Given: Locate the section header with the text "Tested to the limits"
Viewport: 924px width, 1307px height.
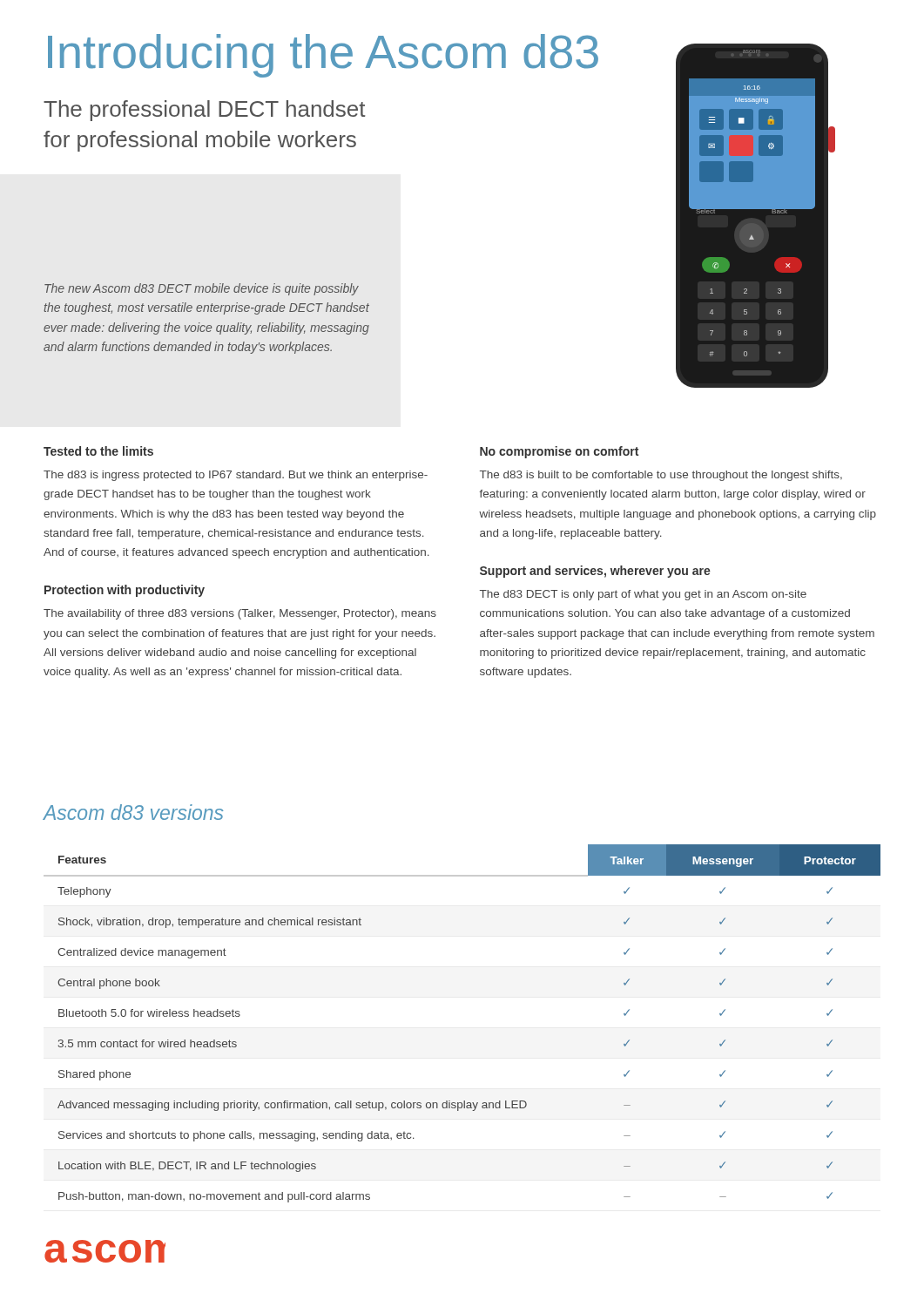Looking at the screenshot, I should click(99, 451).
